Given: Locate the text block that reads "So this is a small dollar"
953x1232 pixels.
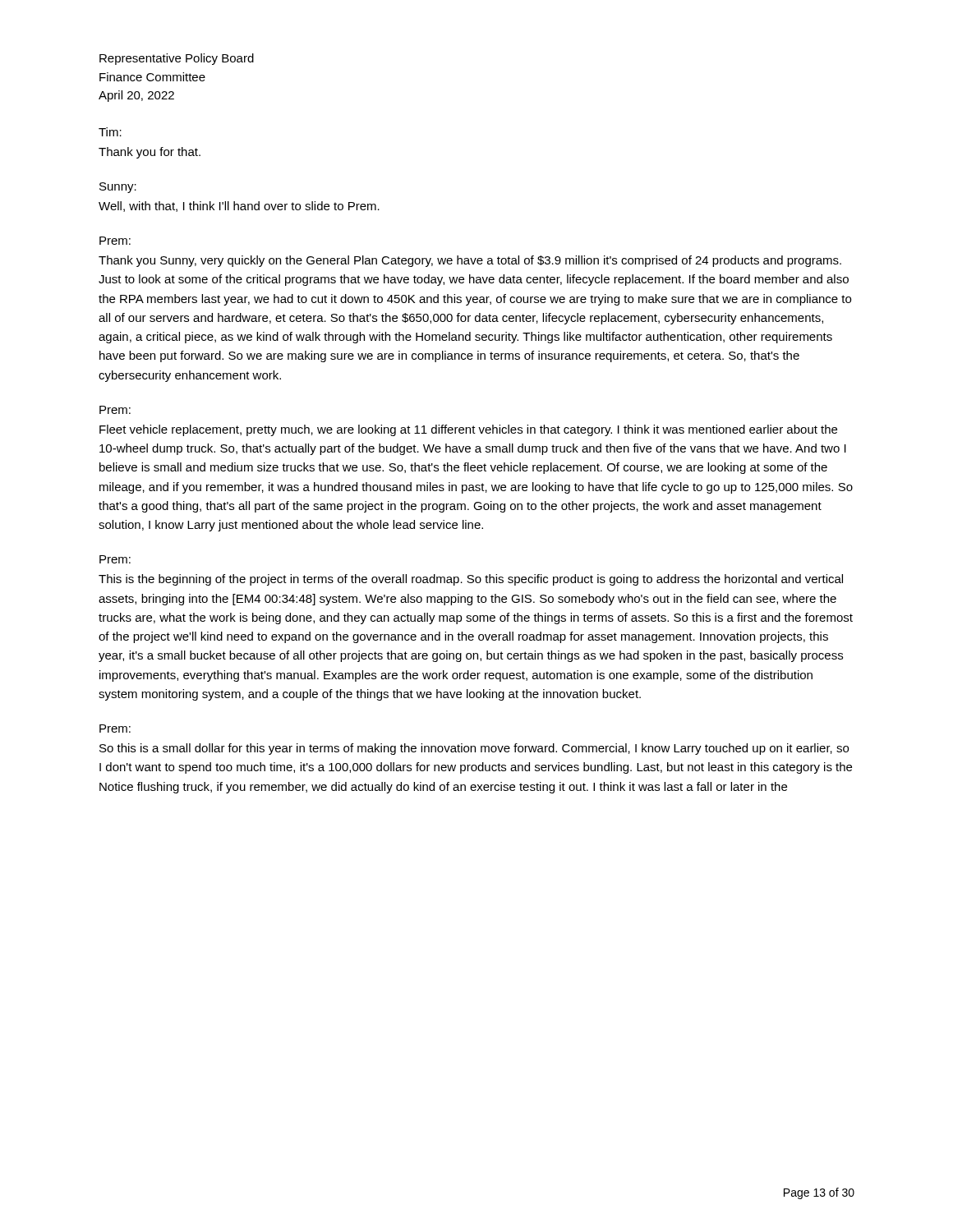Looking at the screenshot, I should [476, 767].
